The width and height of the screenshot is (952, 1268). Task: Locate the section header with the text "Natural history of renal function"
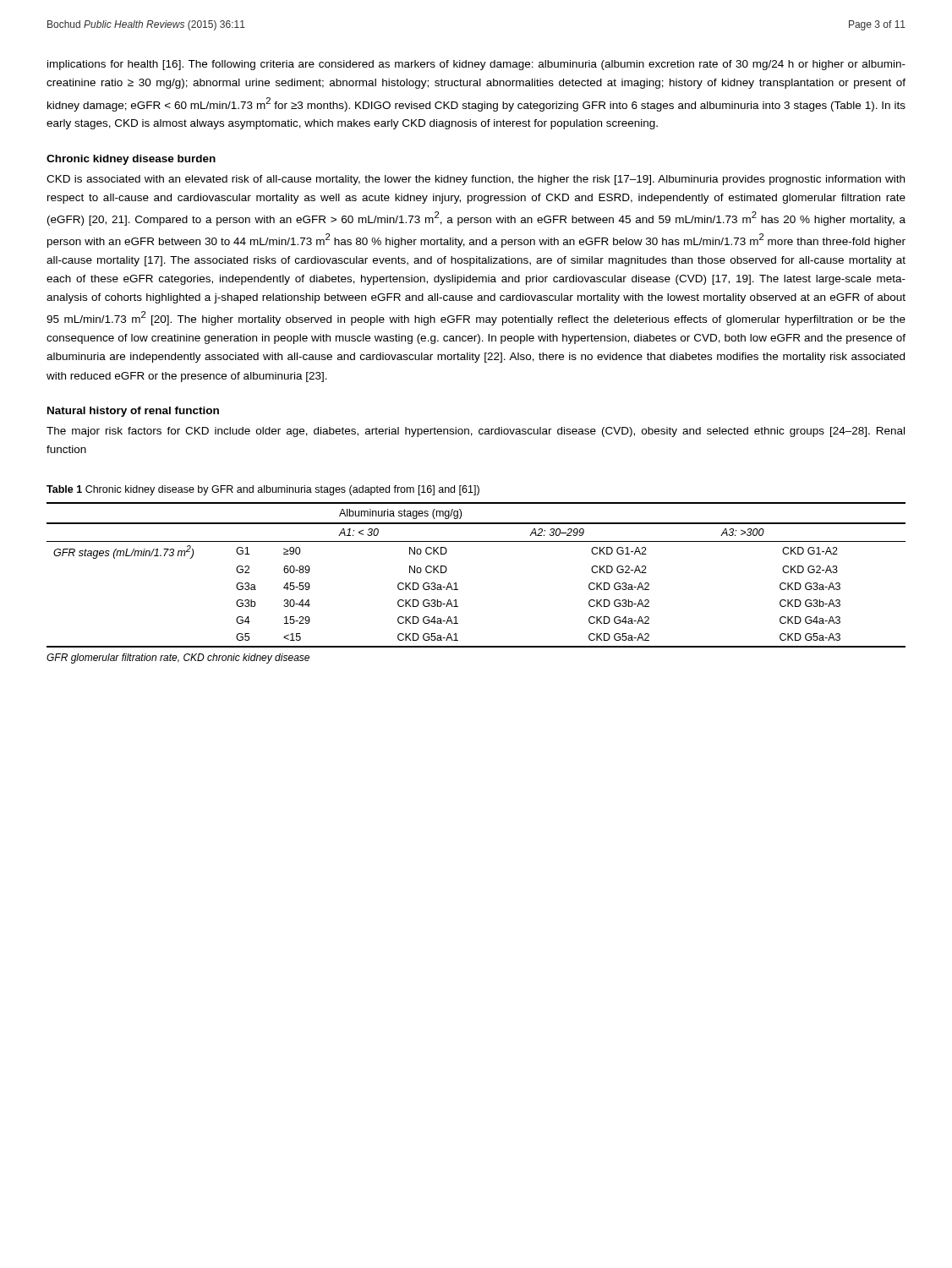[133, 410]
